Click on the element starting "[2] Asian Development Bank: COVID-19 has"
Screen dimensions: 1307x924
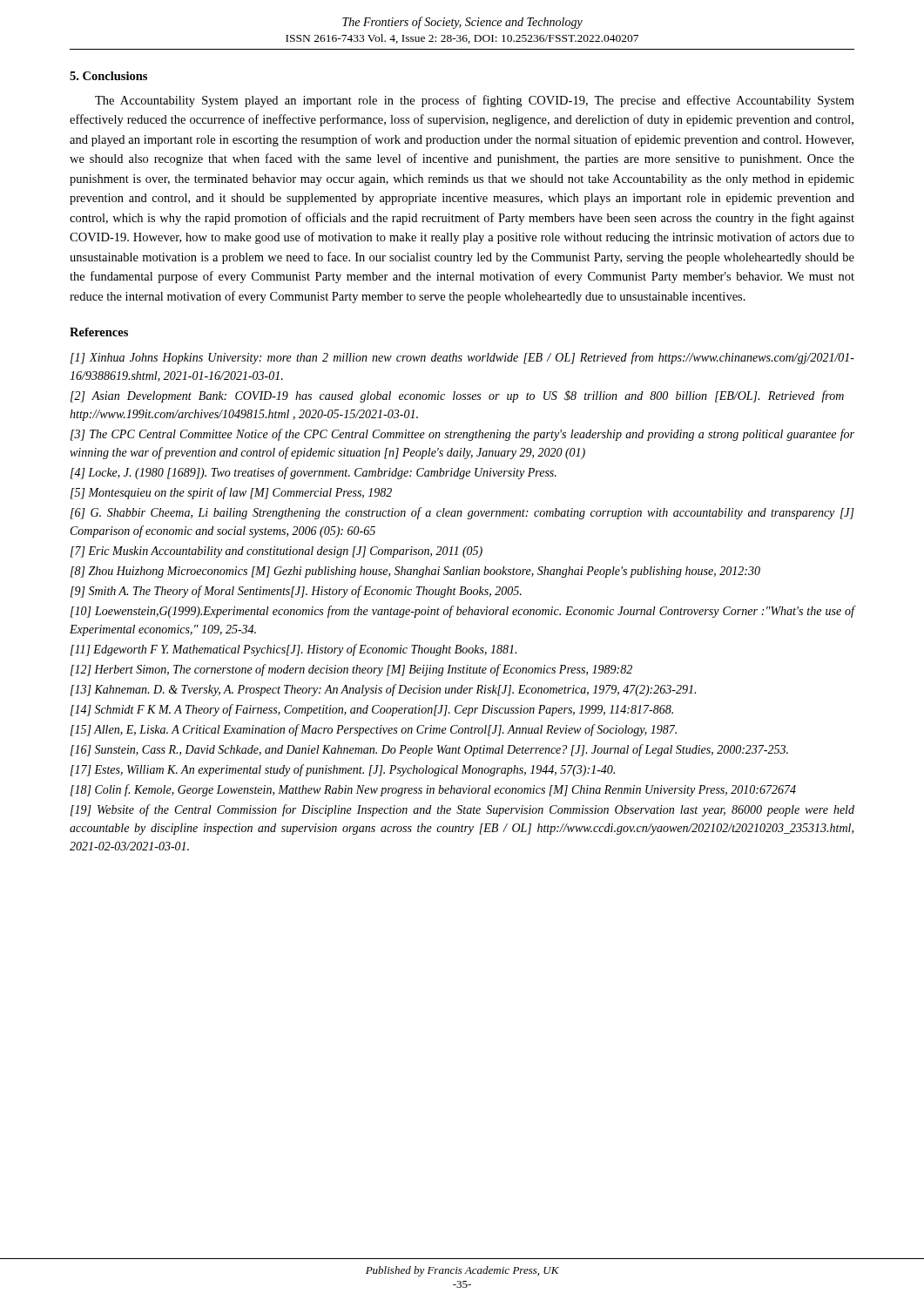tap(462, 405)
